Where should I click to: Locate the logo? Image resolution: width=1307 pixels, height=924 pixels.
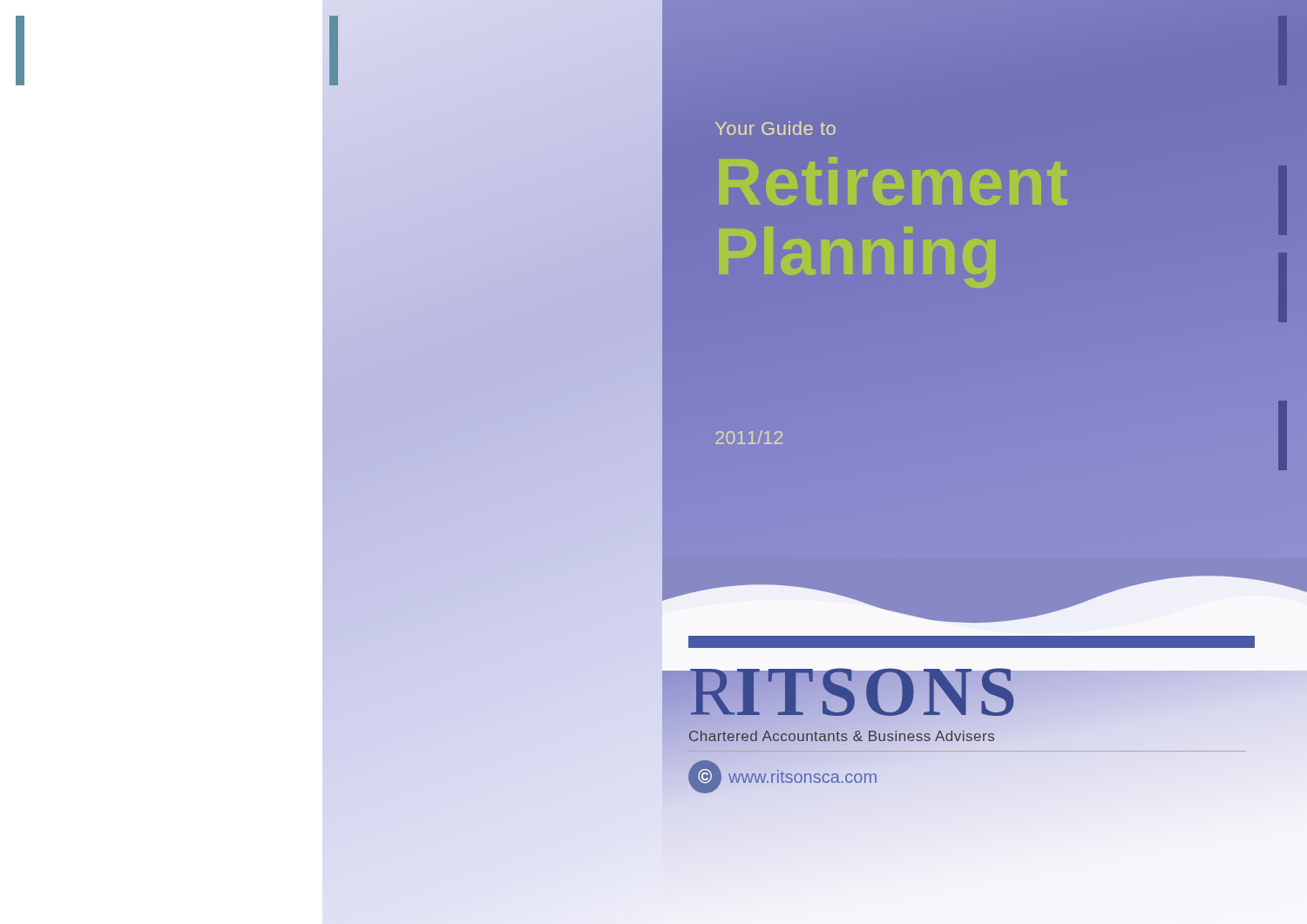(985, 715)
